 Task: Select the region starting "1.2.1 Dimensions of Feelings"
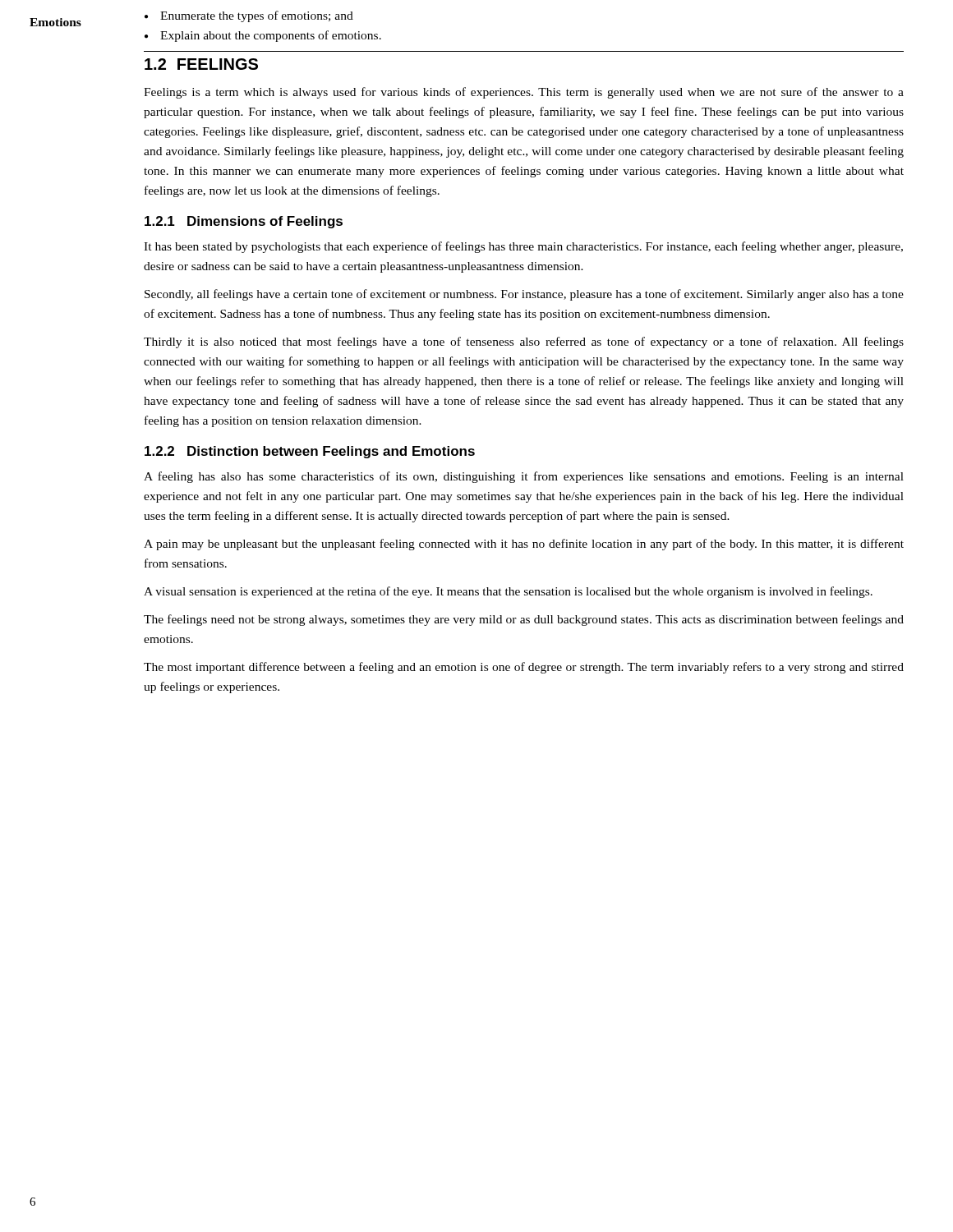[244, 221]
